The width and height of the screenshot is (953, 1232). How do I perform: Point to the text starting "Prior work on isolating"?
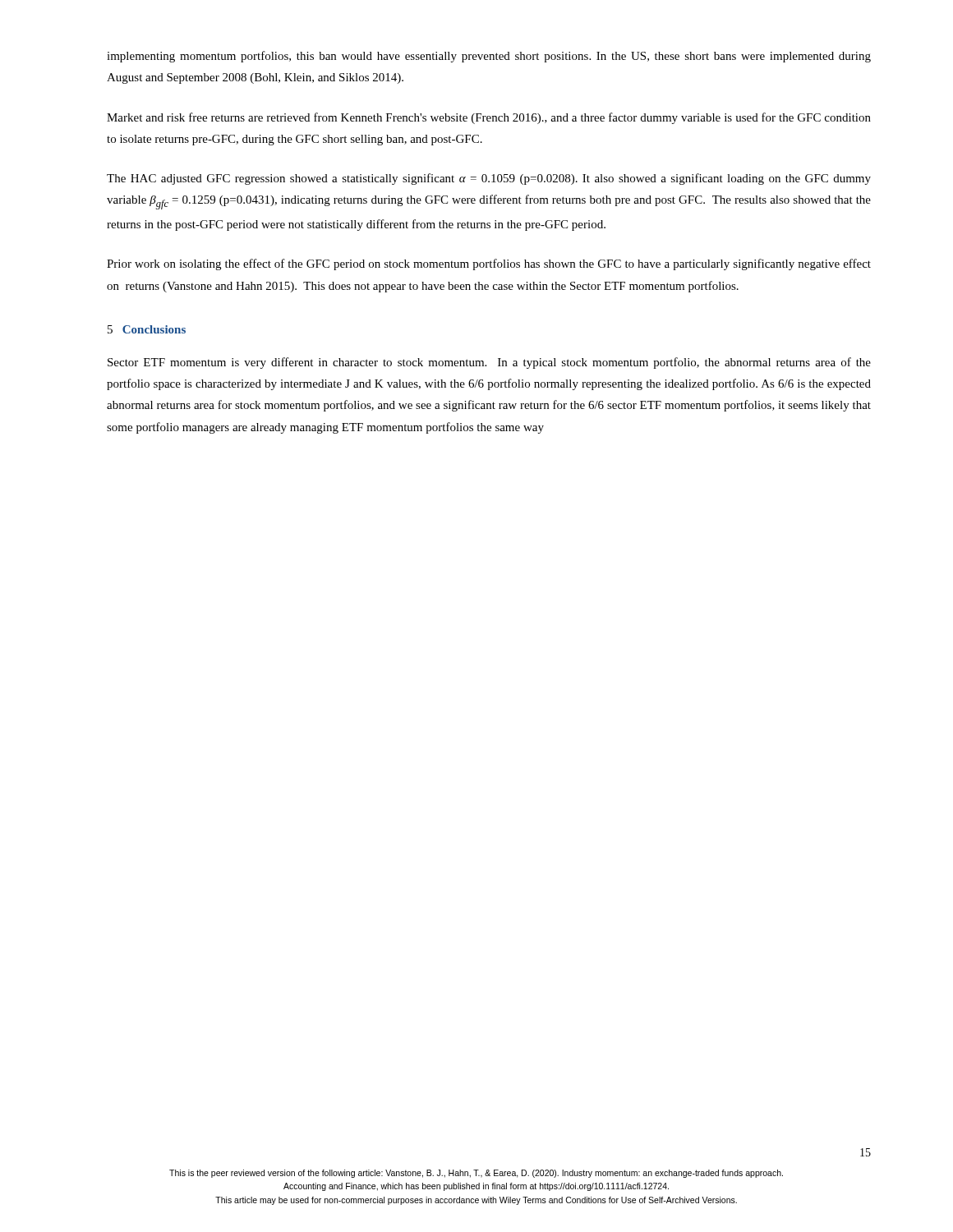click(489, 275)
